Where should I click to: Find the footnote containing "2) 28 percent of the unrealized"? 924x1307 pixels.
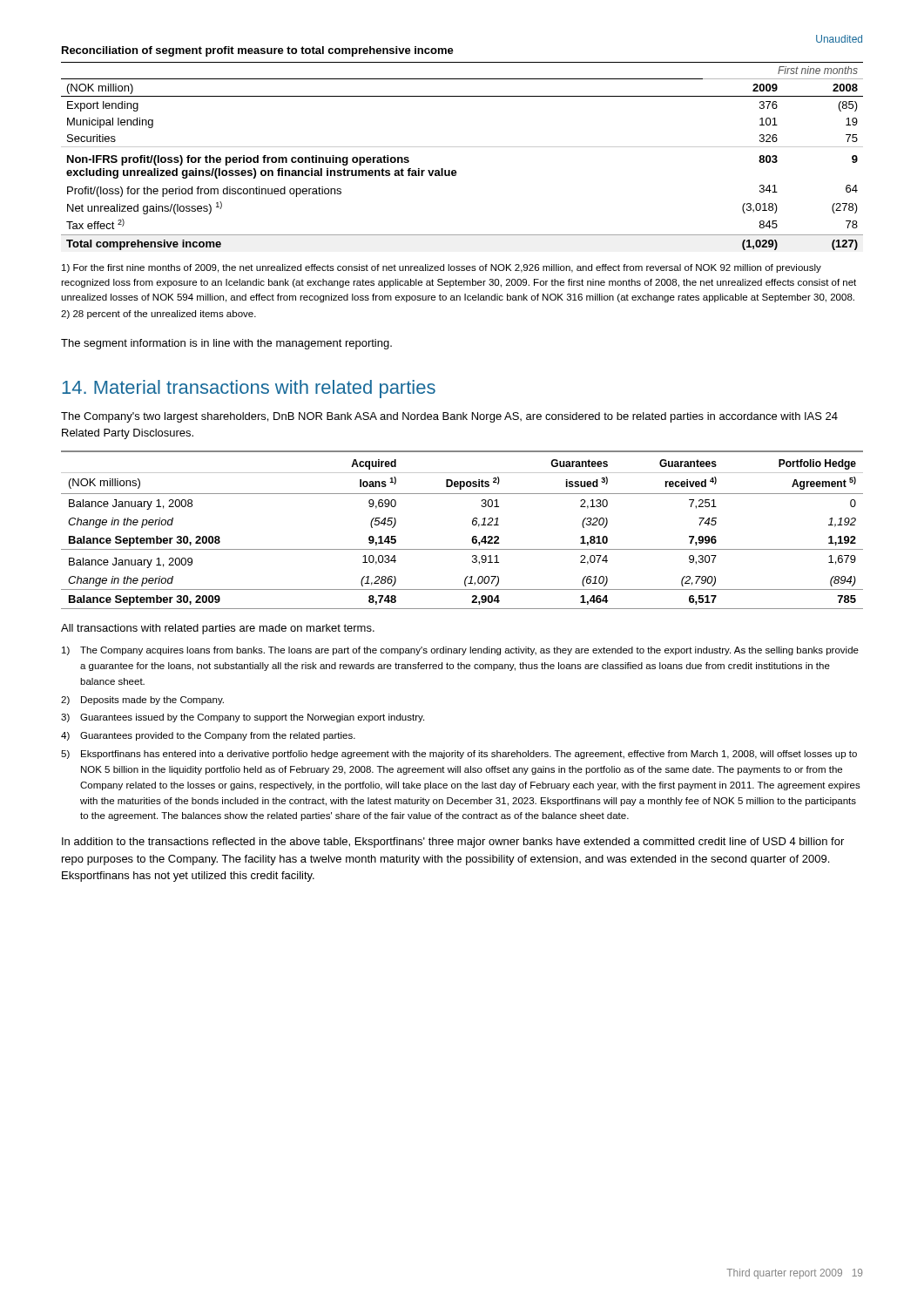(x=159, y=314)
